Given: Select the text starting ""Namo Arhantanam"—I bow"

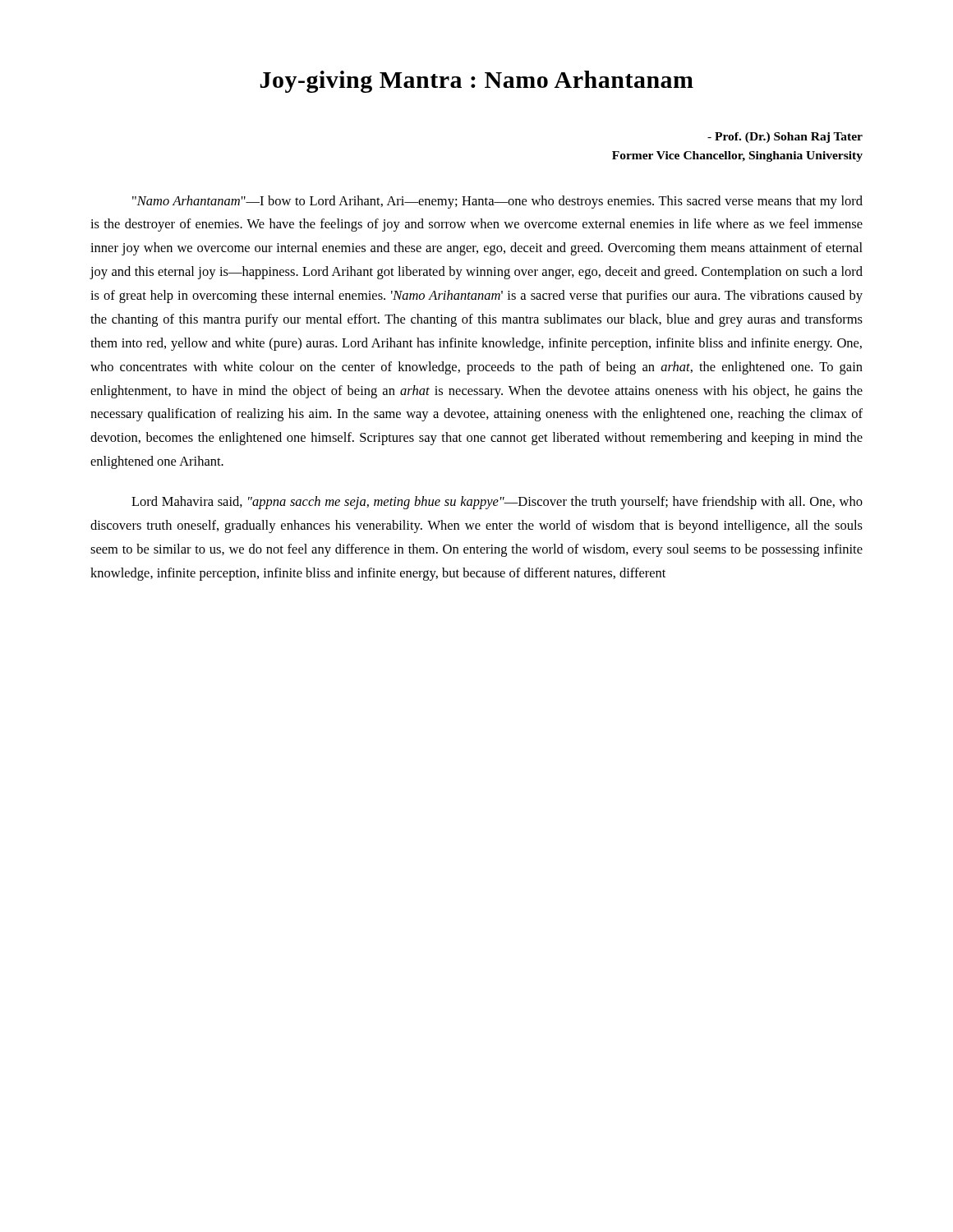Looking at the screenshot, I should [x=476, y=332].
